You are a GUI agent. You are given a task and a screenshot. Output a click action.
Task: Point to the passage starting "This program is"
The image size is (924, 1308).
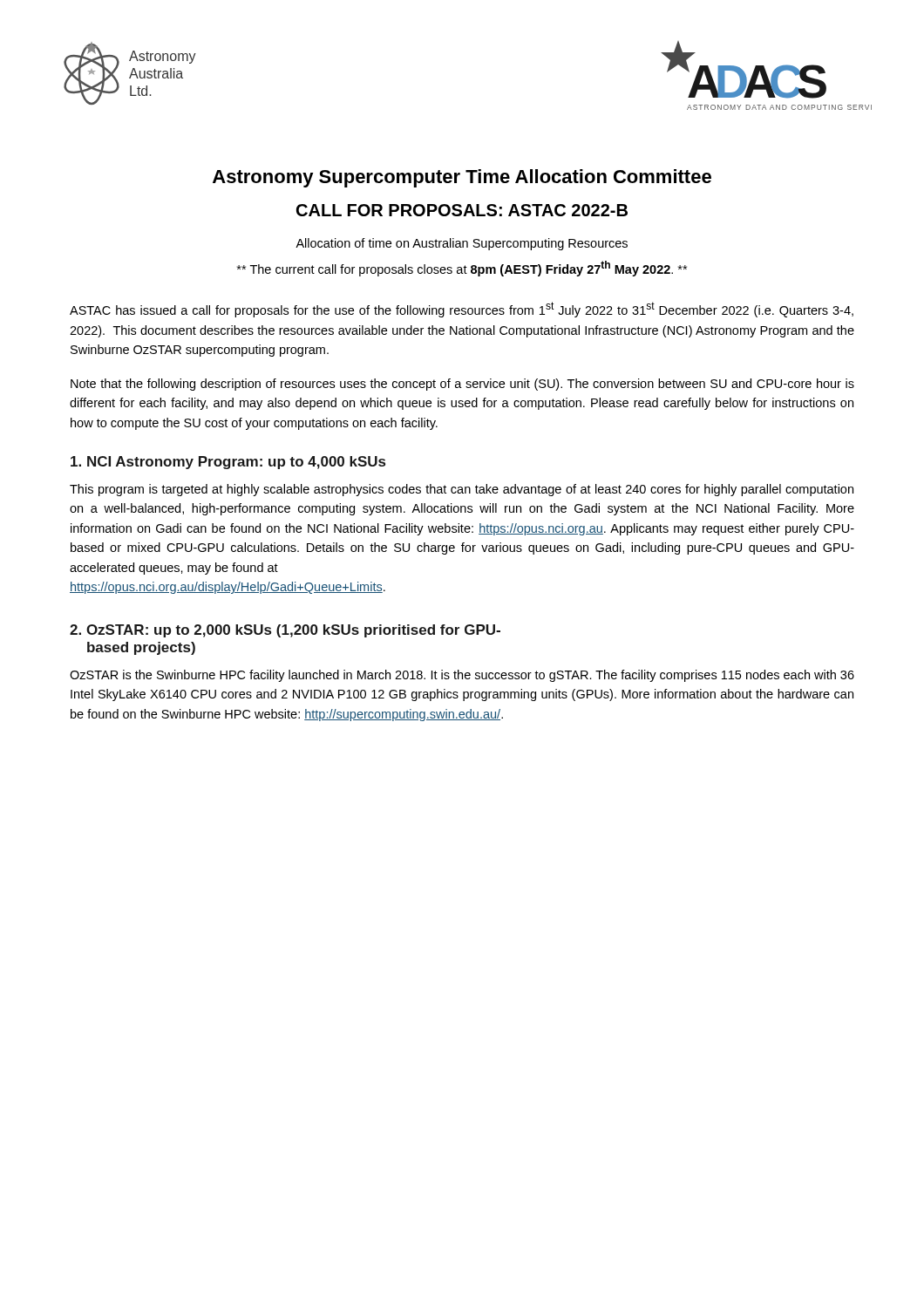462,538
